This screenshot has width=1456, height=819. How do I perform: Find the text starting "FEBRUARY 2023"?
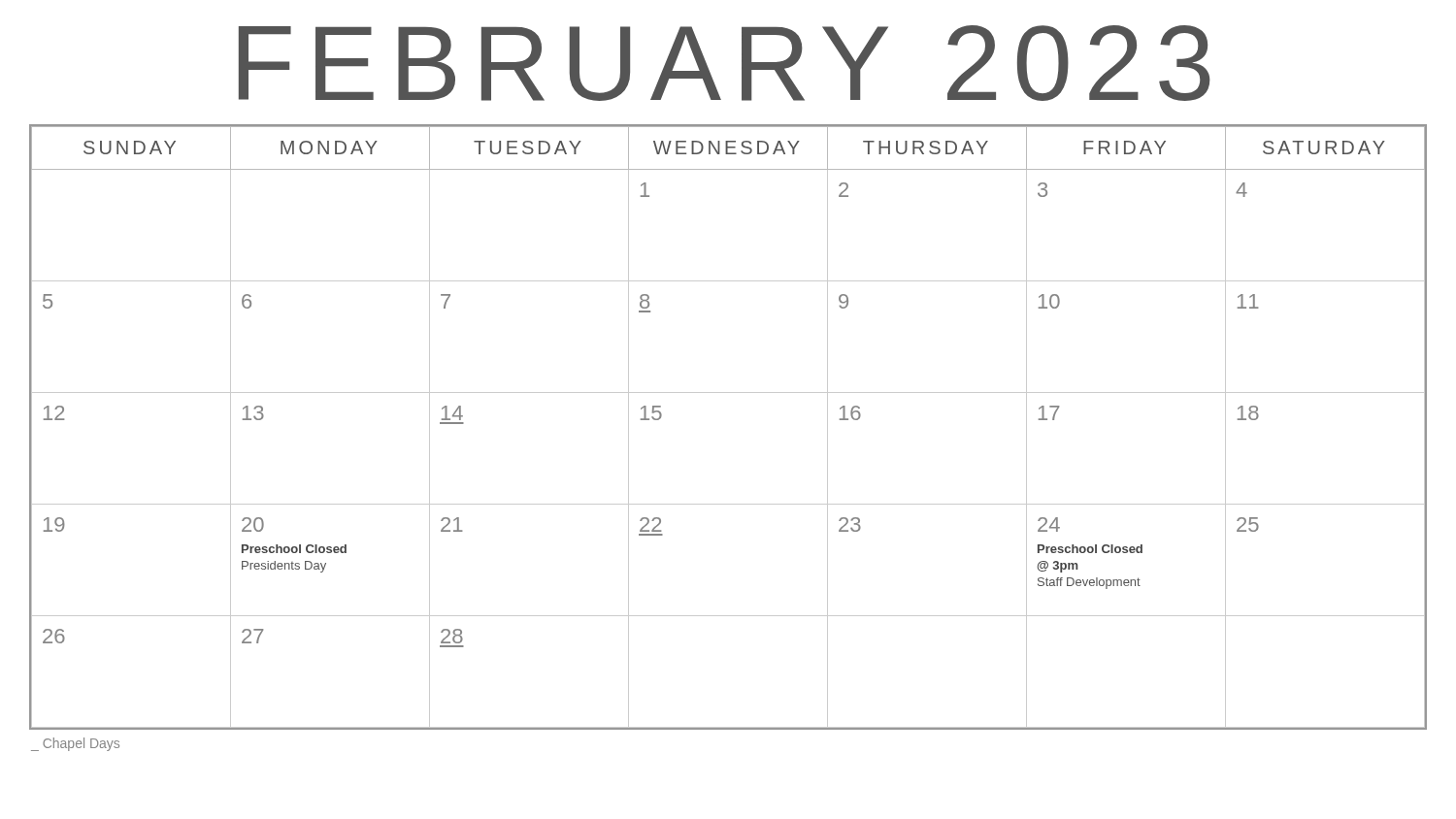[728, 63]
